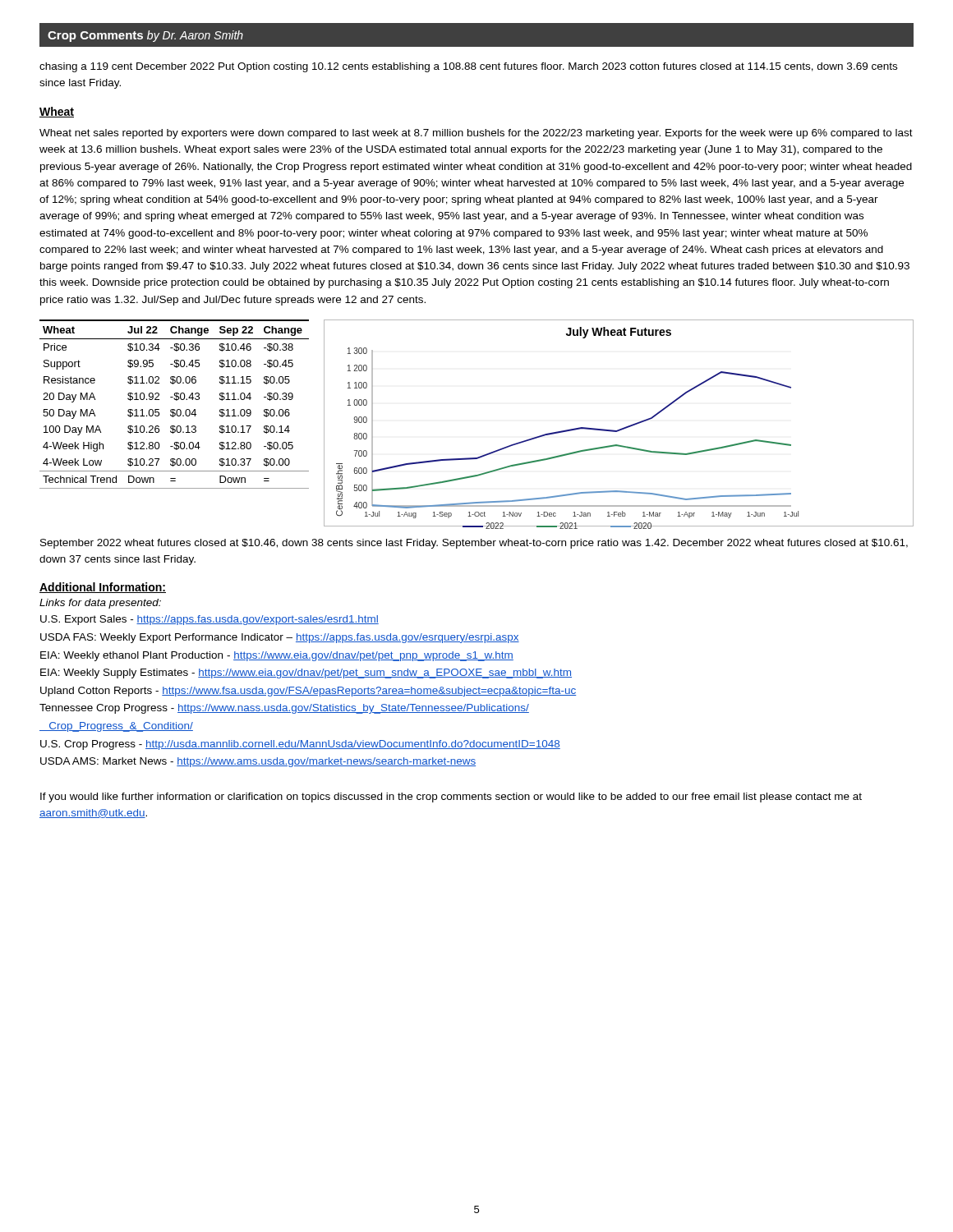Image resolution: width=953 pixels, height=1232 pixels.
Task: Find "Upland Cotton Reports - https://www.fsa.usda.gov/FSA/epasReports?area=home&subject=ecpa&topic=fta-uc" on this page
Action: (308, 690)
